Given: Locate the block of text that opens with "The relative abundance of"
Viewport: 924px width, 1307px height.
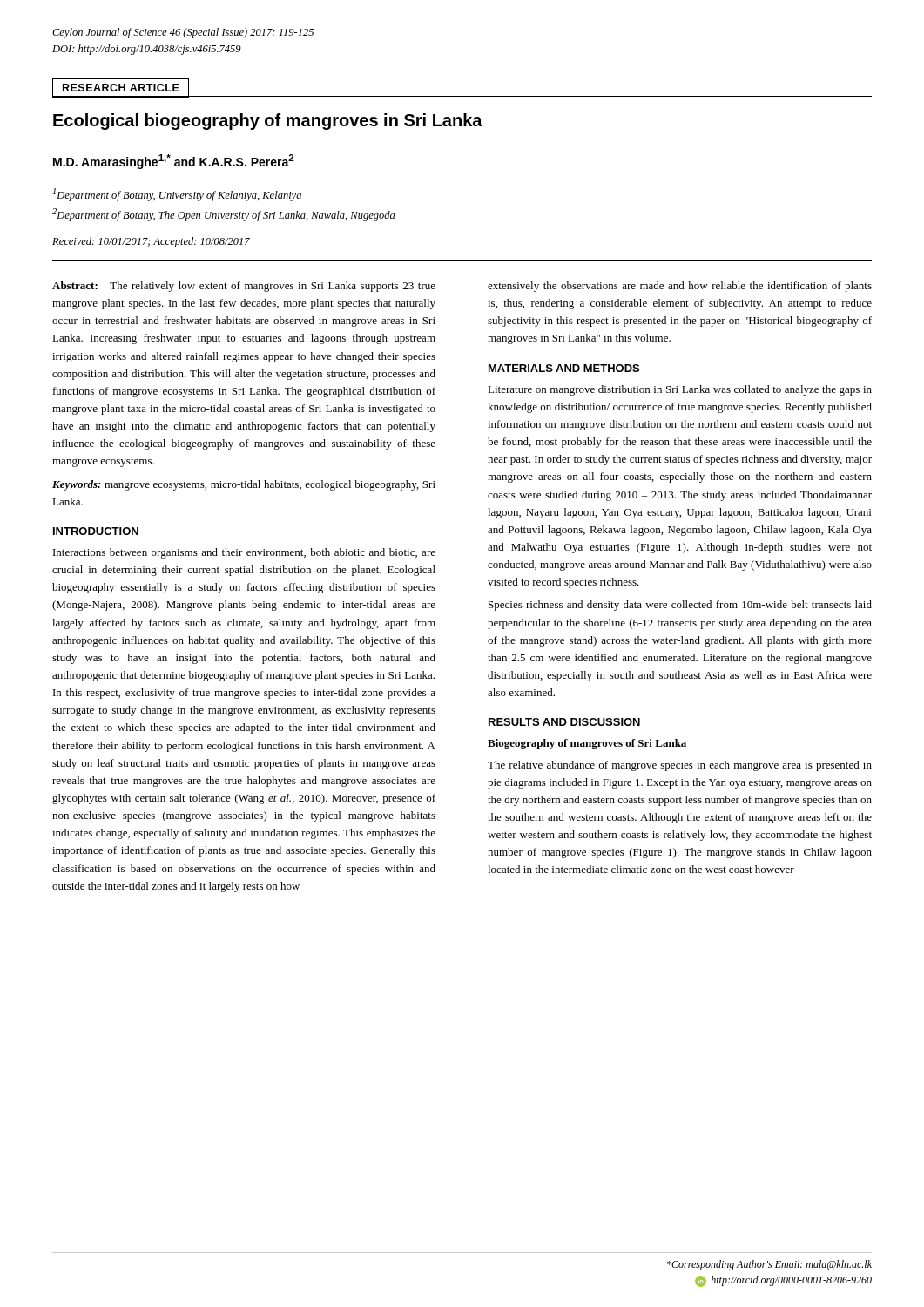Looking at the screenshot, I should 680,817.
